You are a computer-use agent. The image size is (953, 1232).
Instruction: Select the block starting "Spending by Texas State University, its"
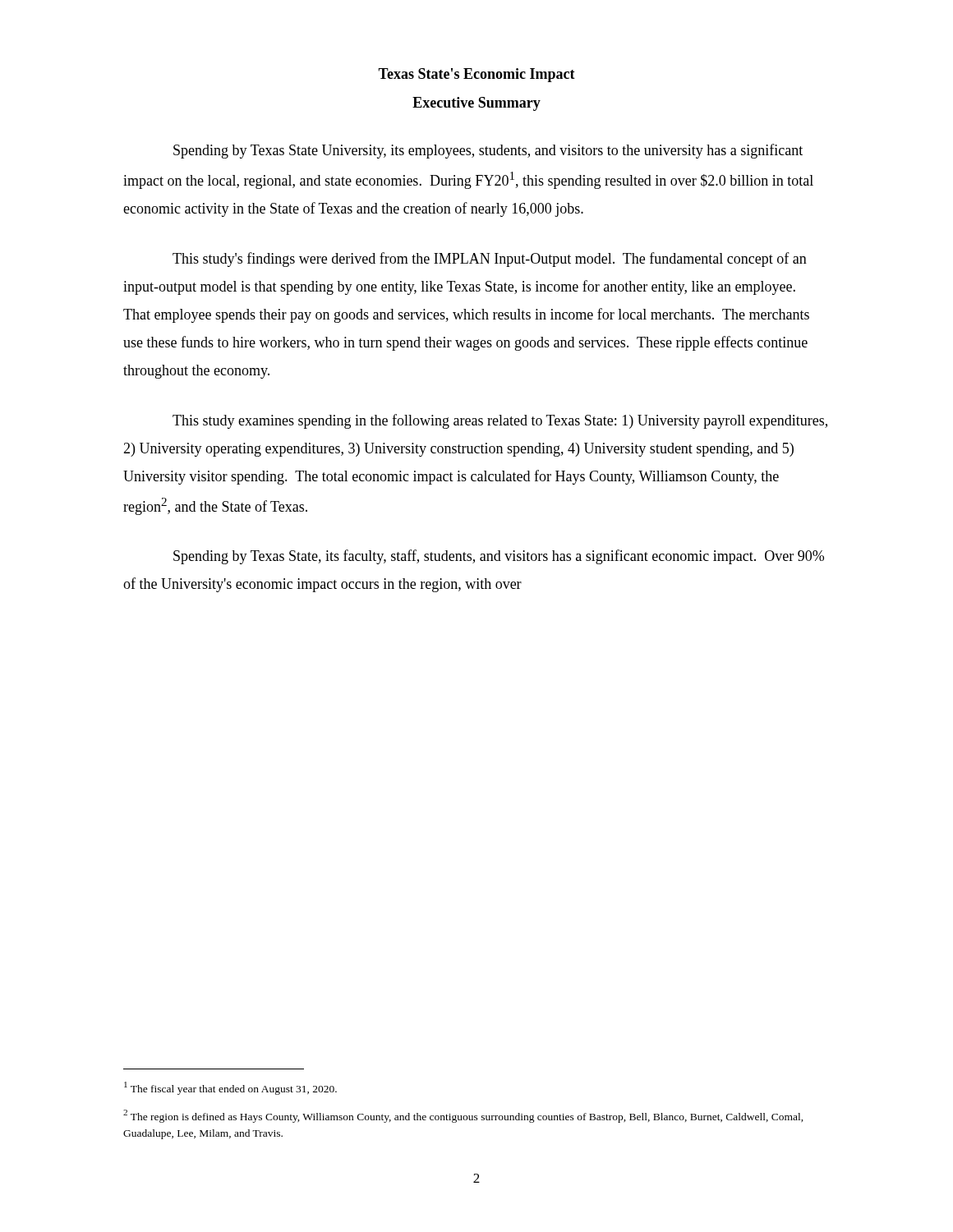pyautogui.click(x=468, y=180)
